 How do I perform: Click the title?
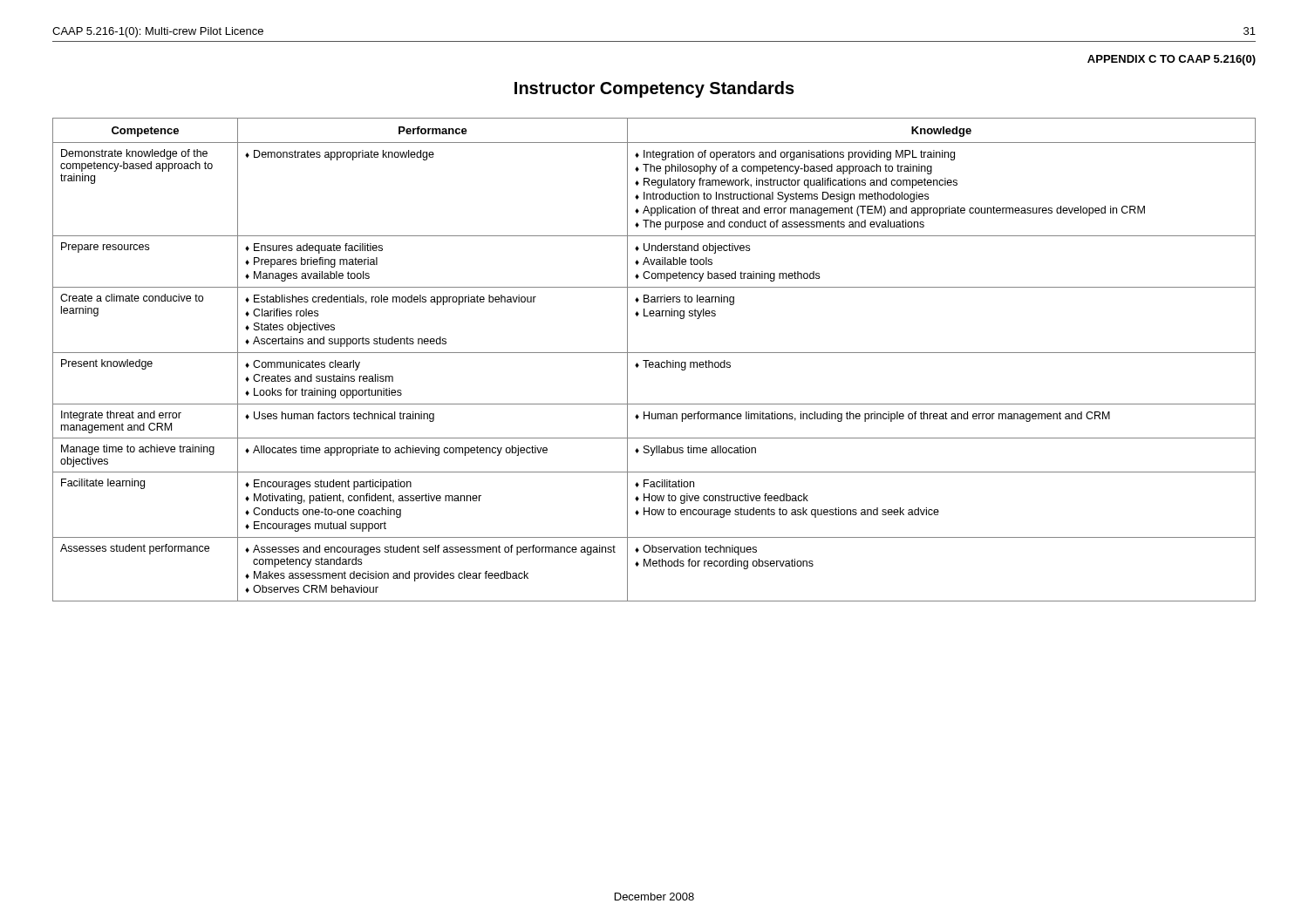654,88
